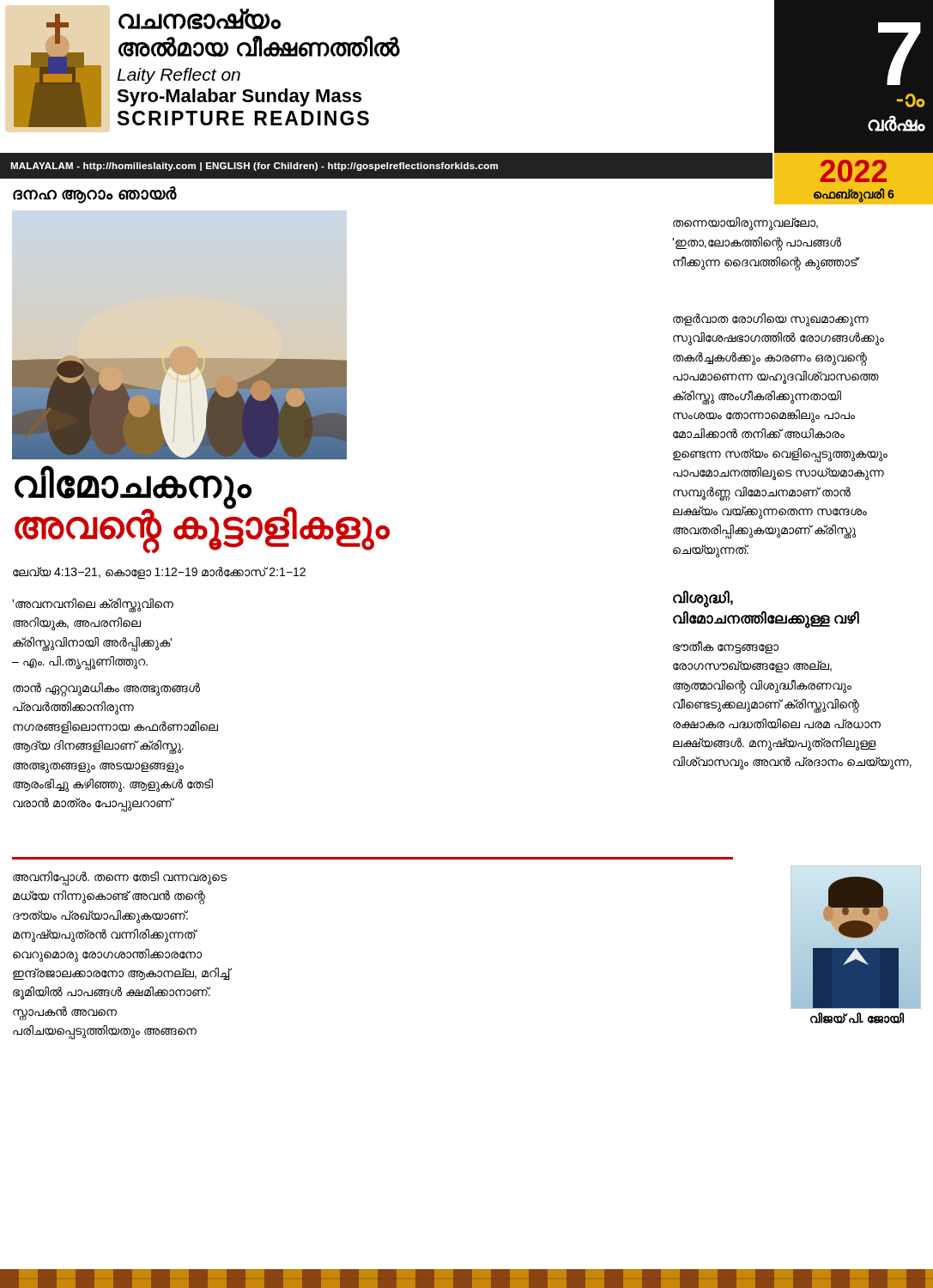Image resolution: width=933 pixels, height=1288 pixels.
Task: Find the text block starting "വിജയ് പി. ജോയി"
Action: (x=857, y=1018)
